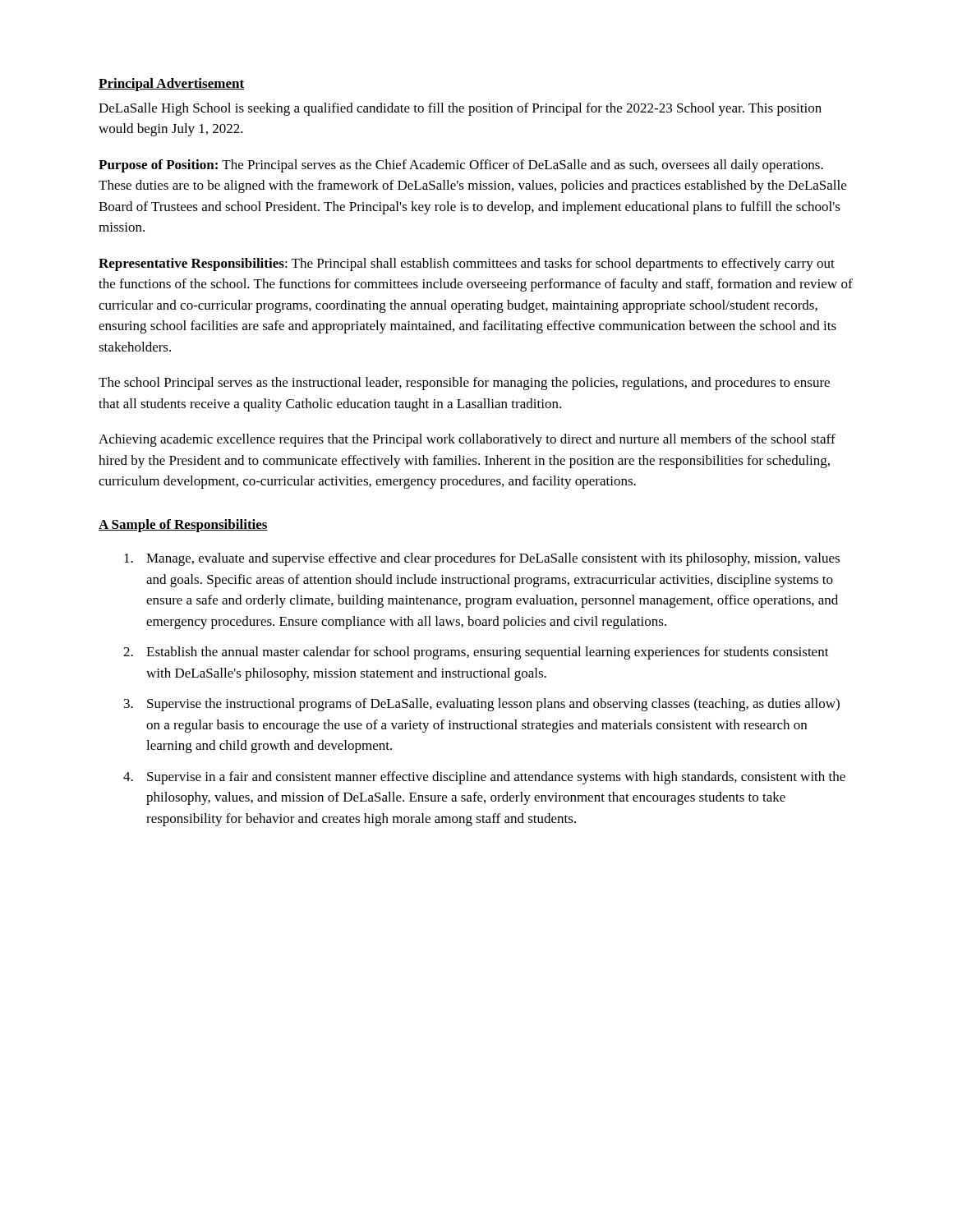Locate the text starting "The school Principal serves as the"

[x=464, y=393]
